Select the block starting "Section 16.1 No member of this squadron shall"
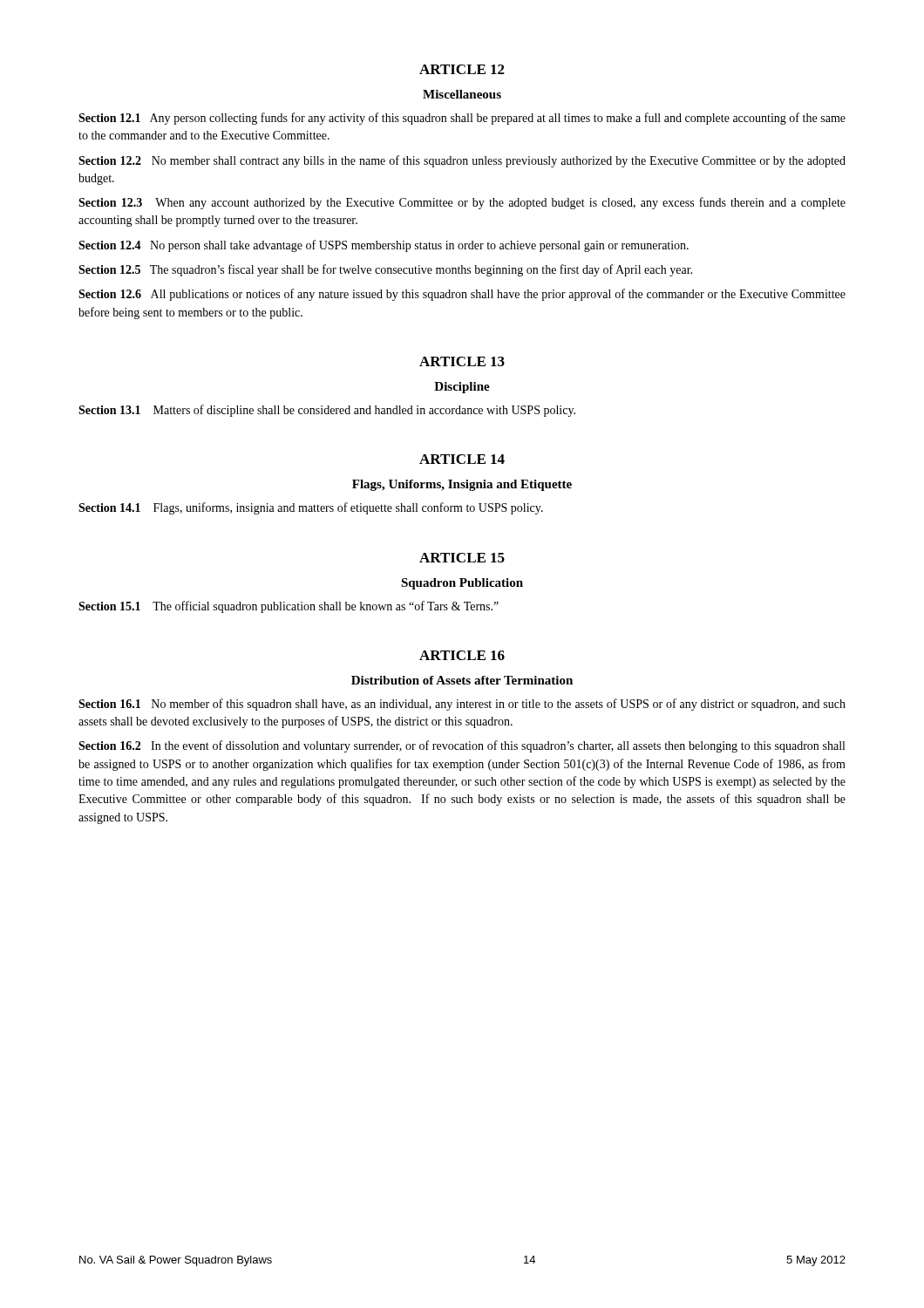The image size is (924, 1308). pos(462,713)
